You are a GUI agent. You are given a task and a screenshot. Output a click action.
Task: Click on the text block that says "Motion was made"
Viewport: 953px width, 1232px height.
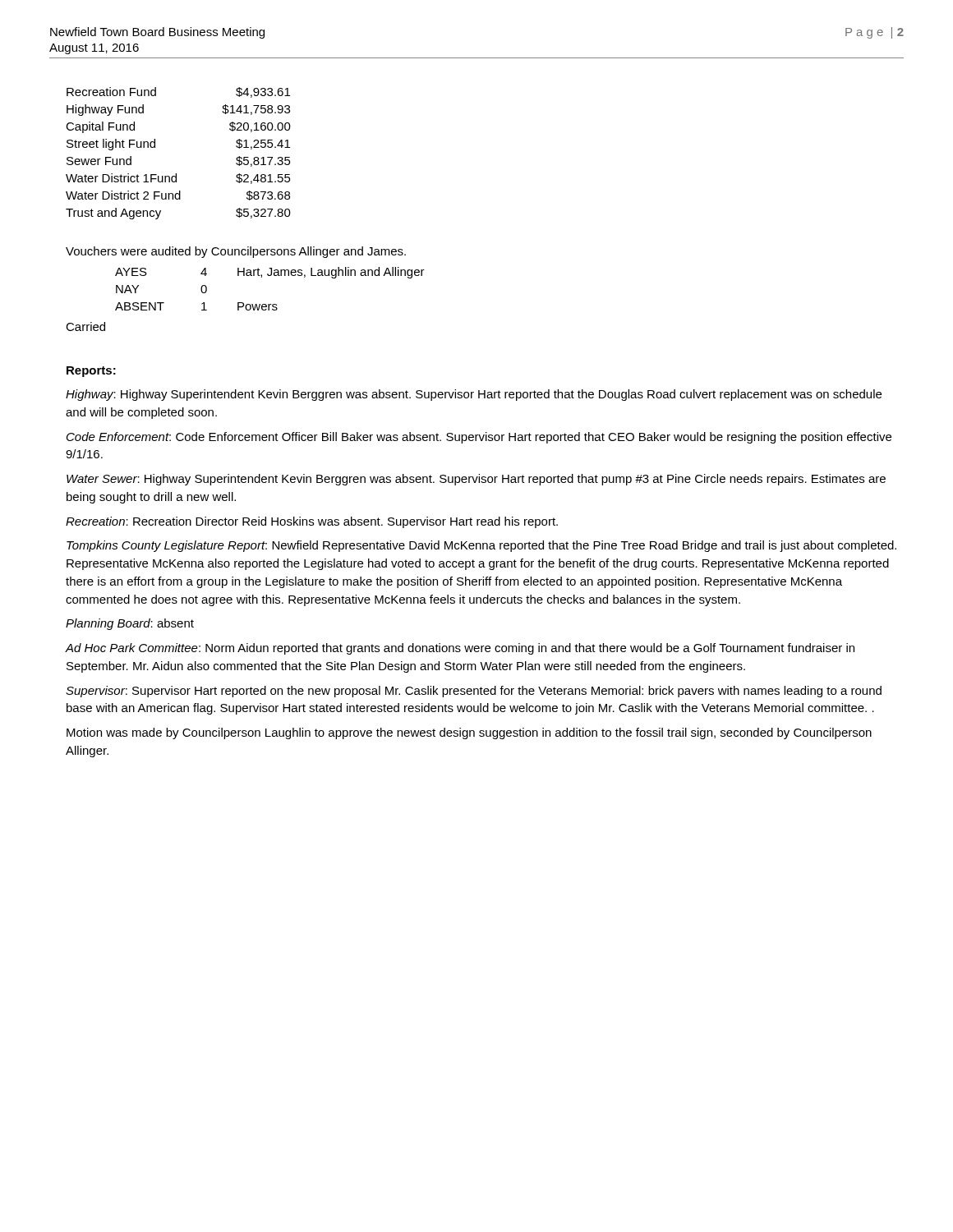click(x=469, y=741)
